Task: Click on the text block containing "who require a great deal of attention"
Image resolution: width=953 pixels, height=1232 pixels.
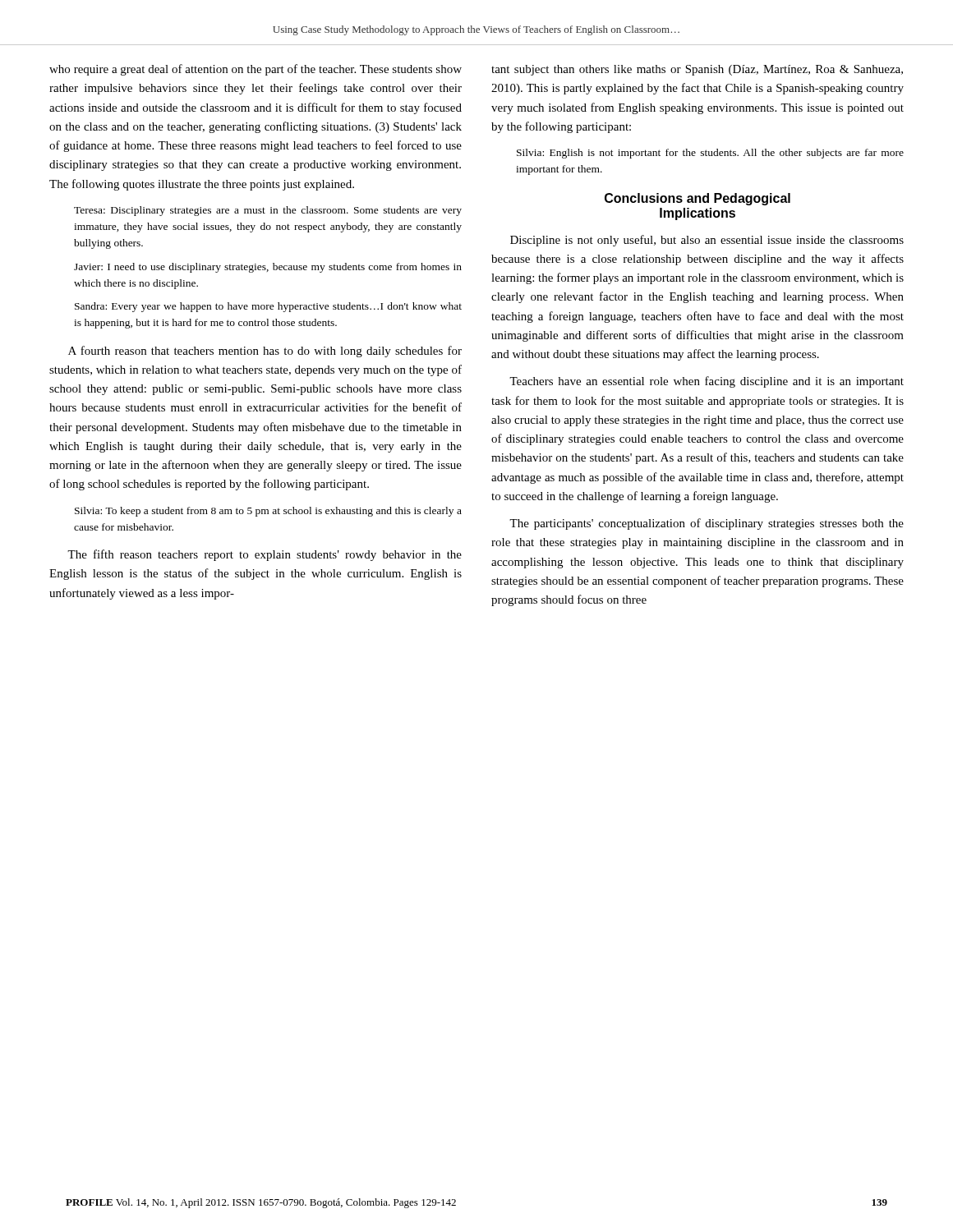Action: [x=255, y=127]
